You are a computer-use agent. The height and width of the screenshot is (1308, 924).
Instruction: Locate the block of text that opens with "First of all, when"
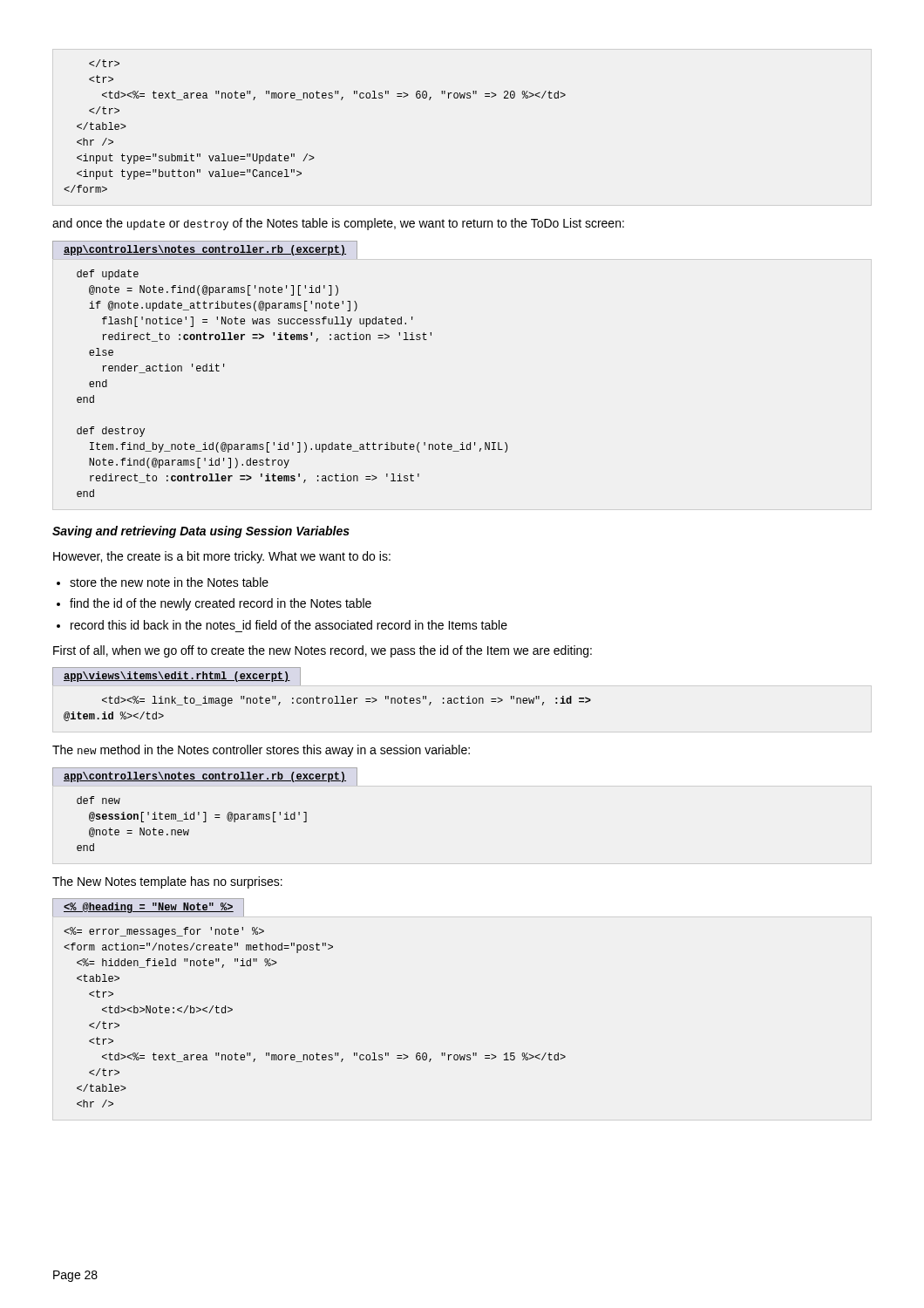pyautogui.click(x=462, y=651)
